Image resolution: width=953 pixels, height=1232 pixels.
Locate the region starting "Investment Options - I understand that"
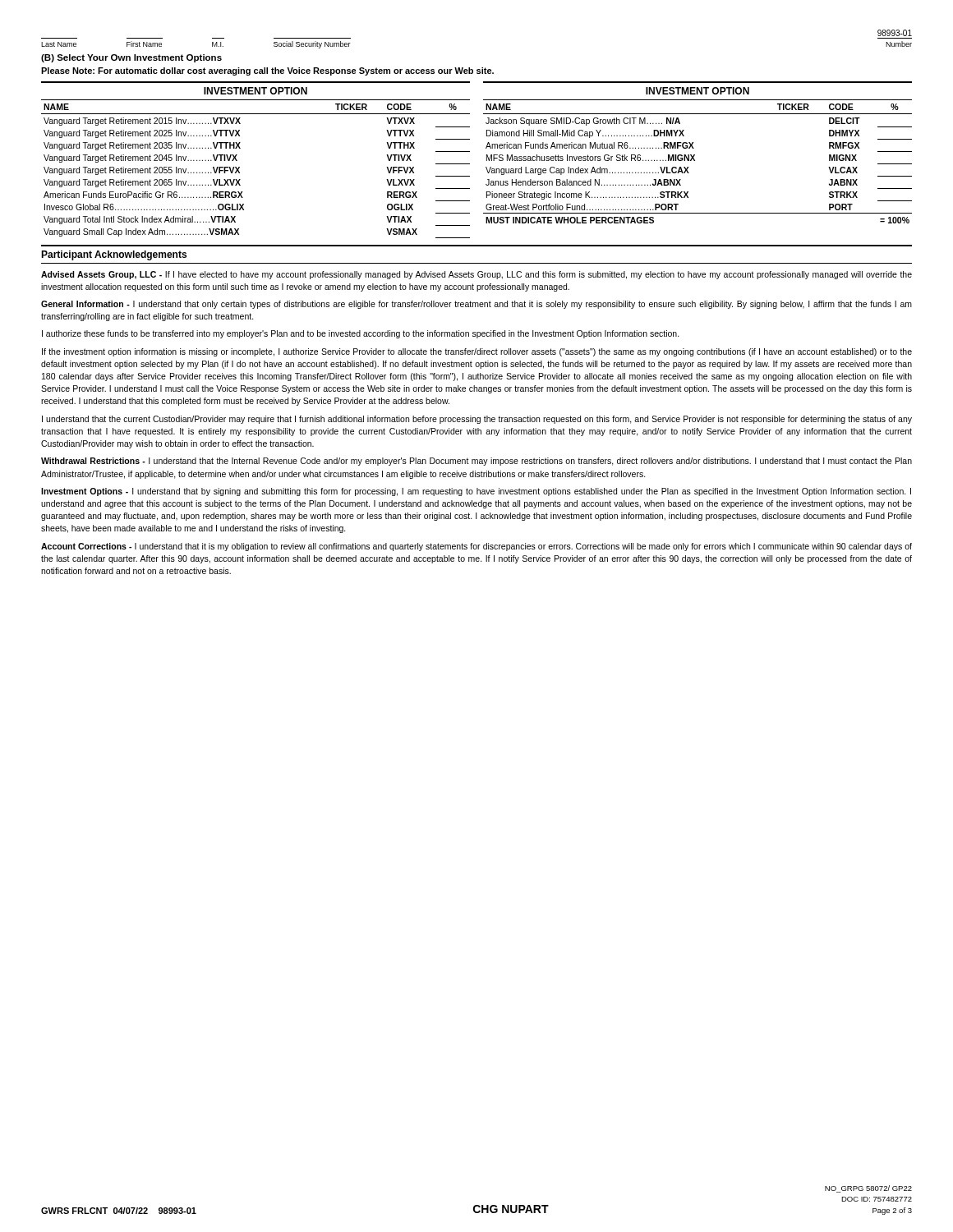click(476, 510)
